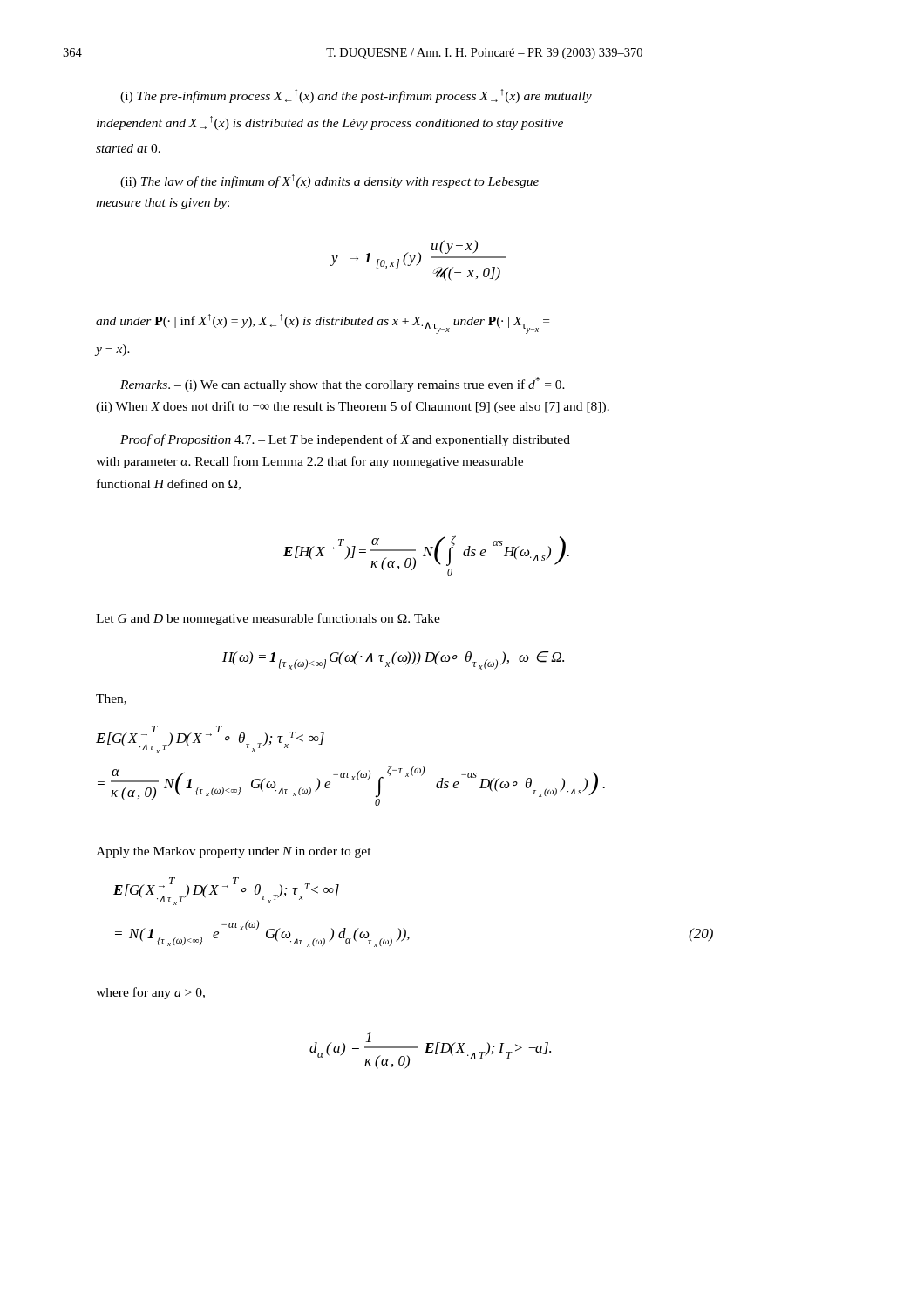Point to "started at 0."
The width and height of the screenshot is (924, 1308).
click(x=128, y=148)
